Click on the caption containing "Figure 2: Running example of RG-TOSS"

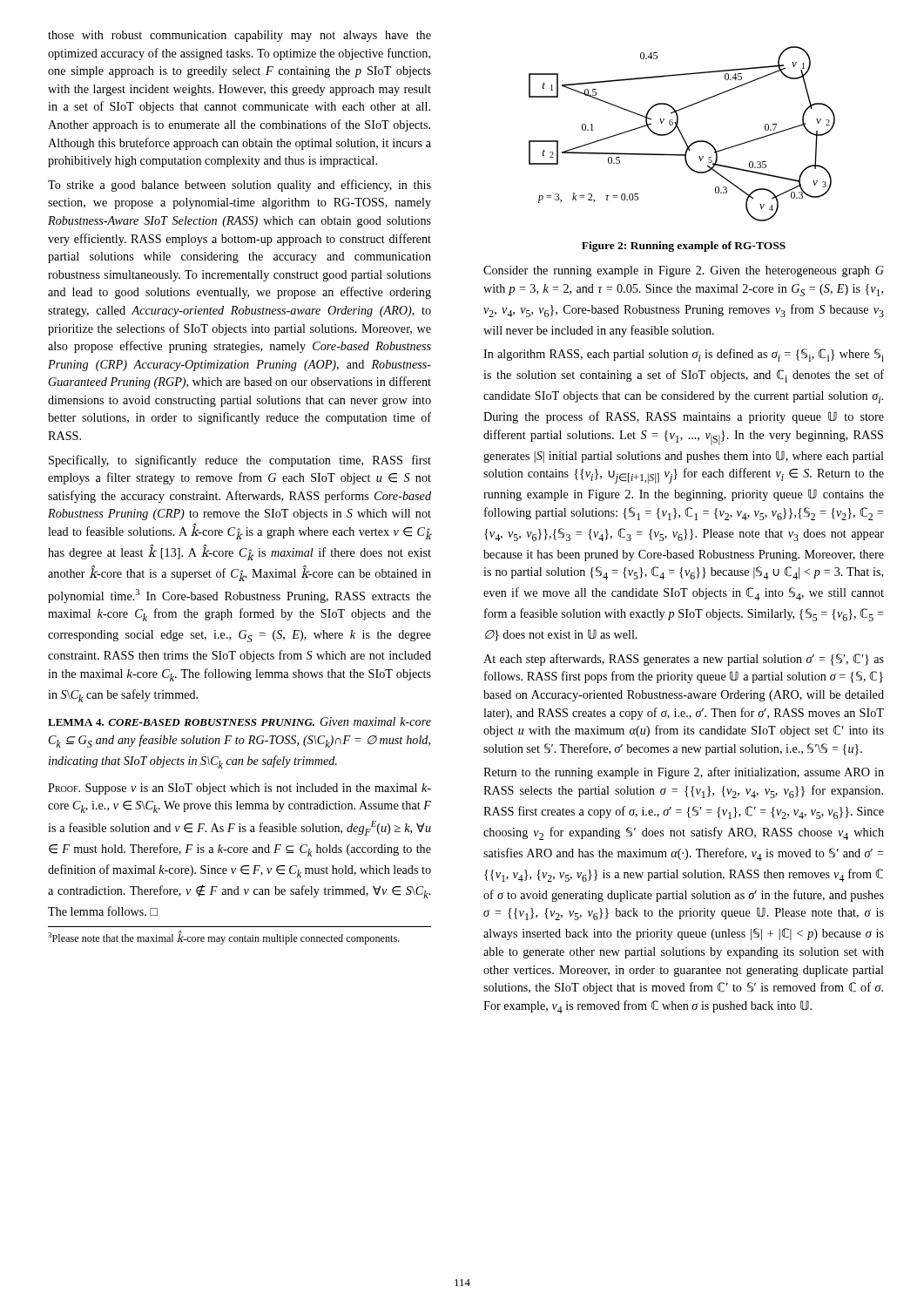click(684, 245)
